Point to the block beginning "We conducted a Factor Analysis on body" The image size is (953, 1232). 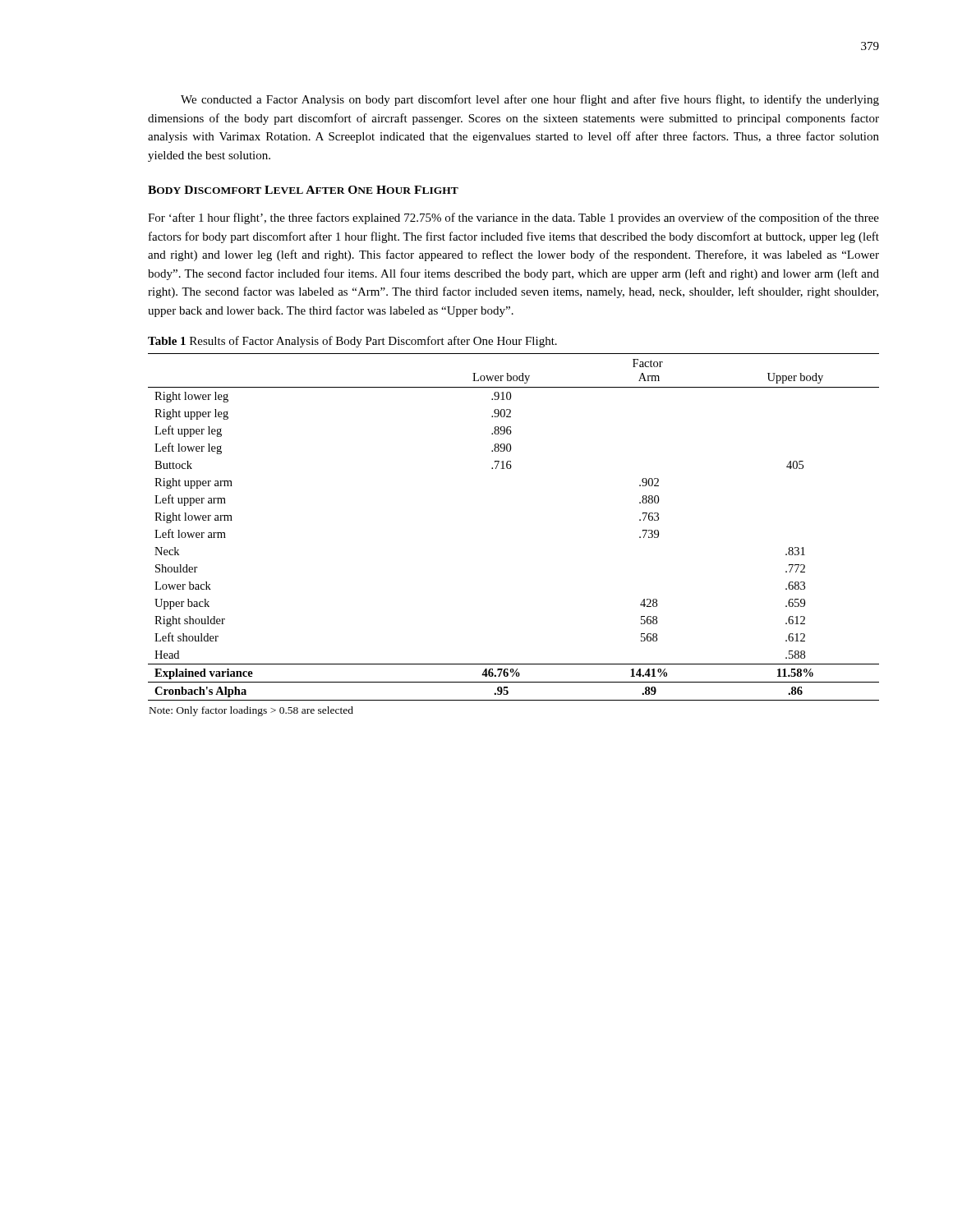tap(513, 127)
